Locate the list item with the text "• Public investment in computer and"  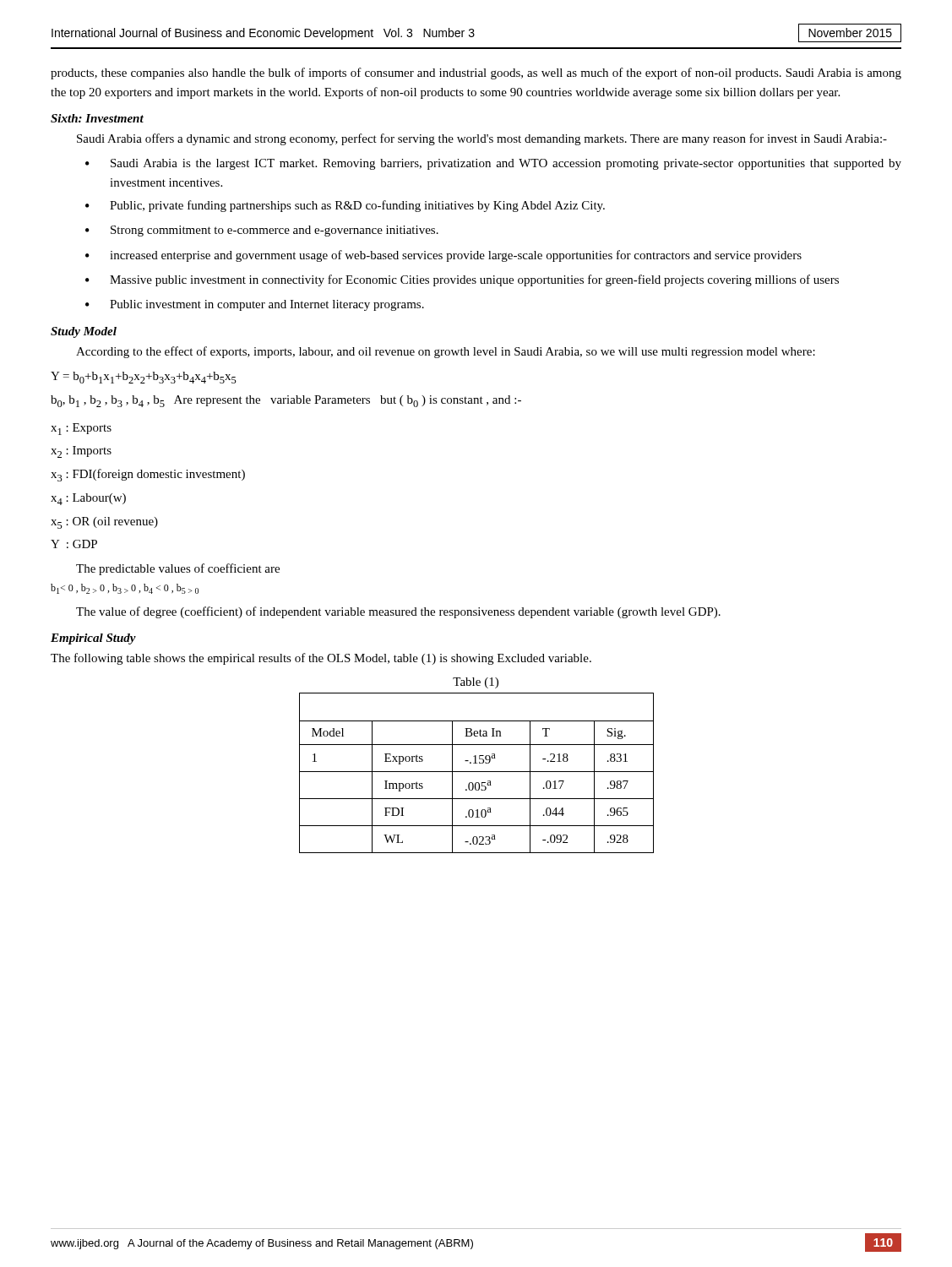(255, 305)
